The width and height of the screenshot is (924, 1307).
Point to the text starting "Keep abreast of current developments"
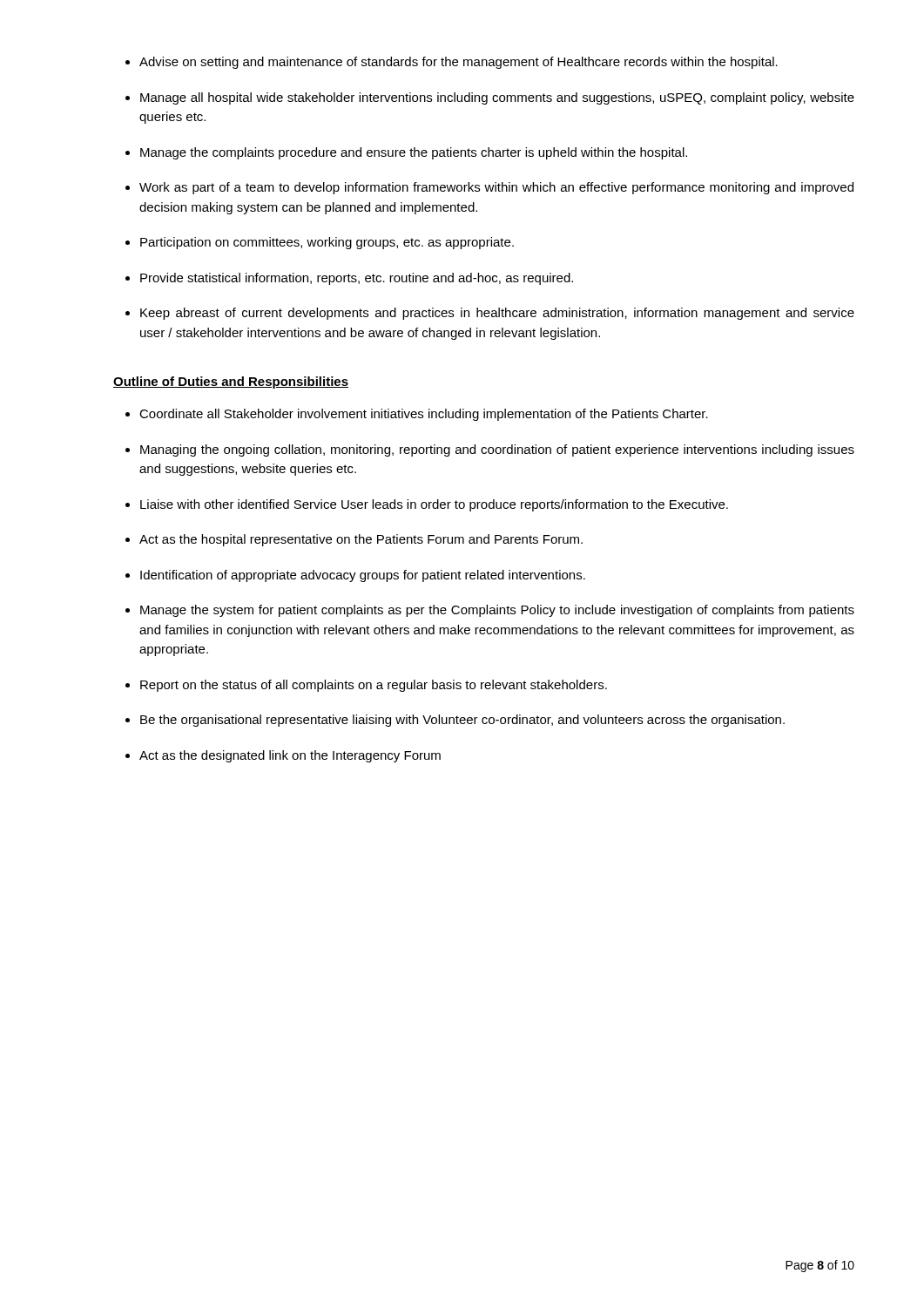[497, 323]
